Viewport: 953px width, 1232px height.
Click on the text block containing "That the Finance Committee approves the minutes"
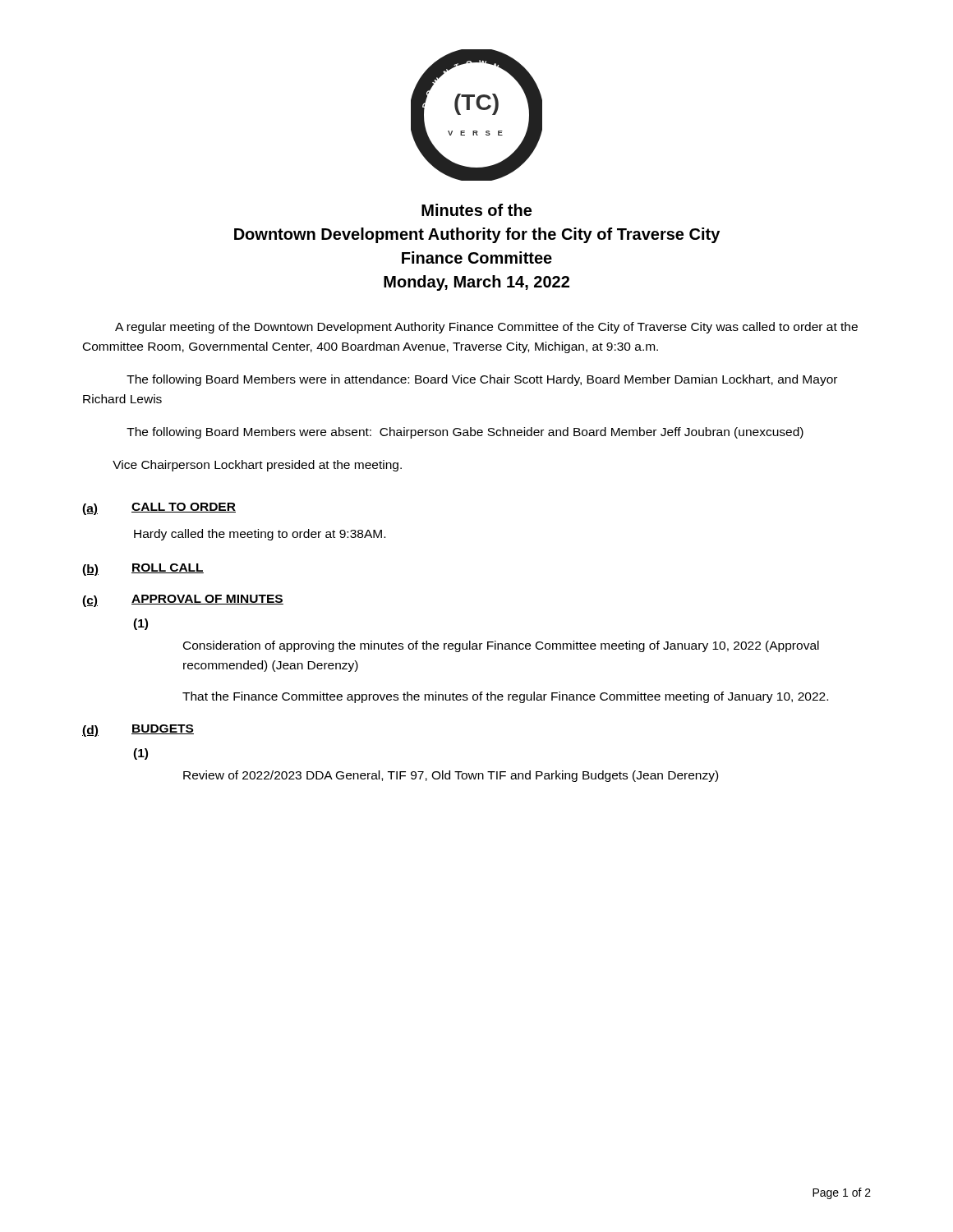click(506, 696)
